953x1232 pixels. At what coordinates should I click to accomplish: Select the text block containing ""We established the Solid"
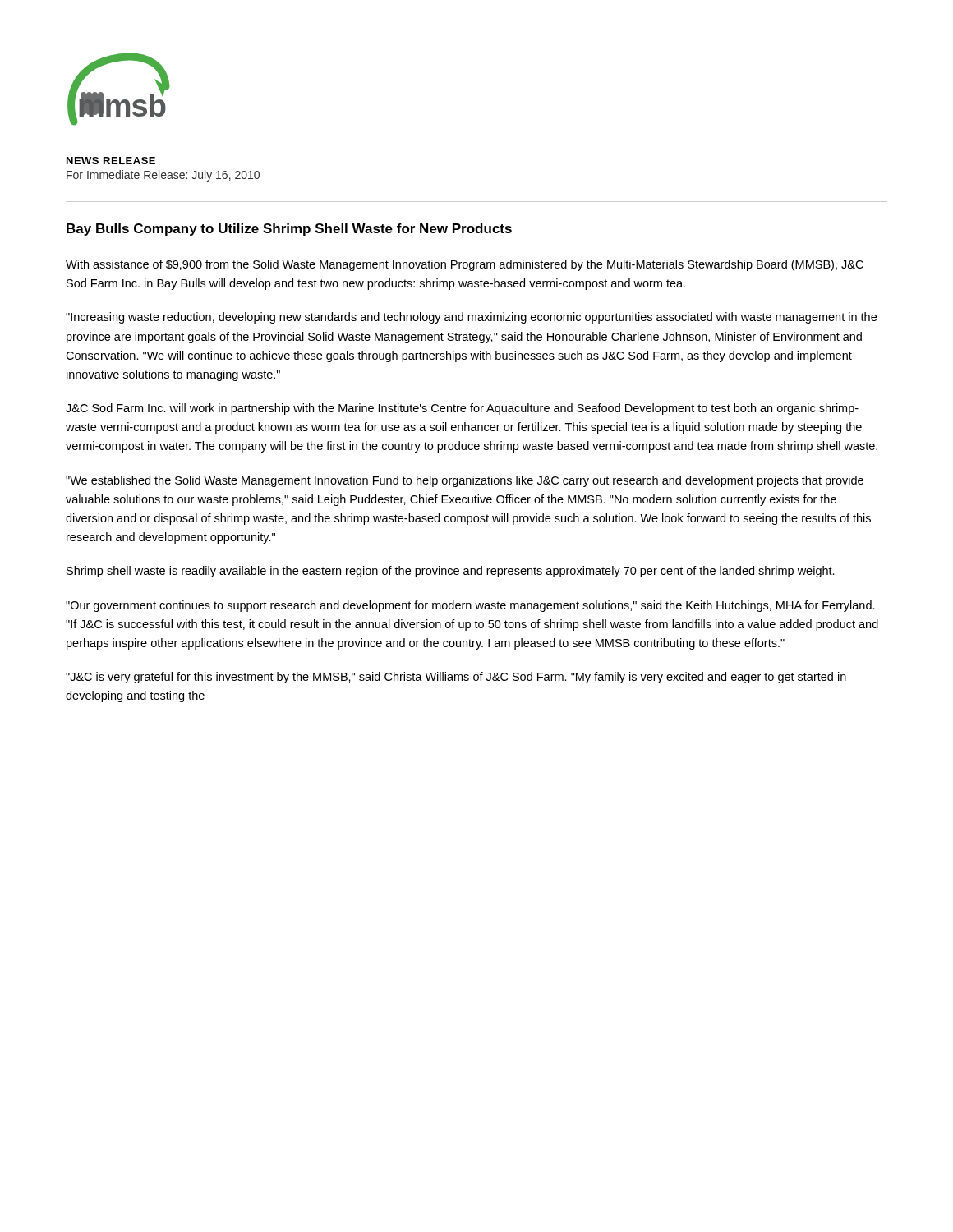(x=469, y=509)
